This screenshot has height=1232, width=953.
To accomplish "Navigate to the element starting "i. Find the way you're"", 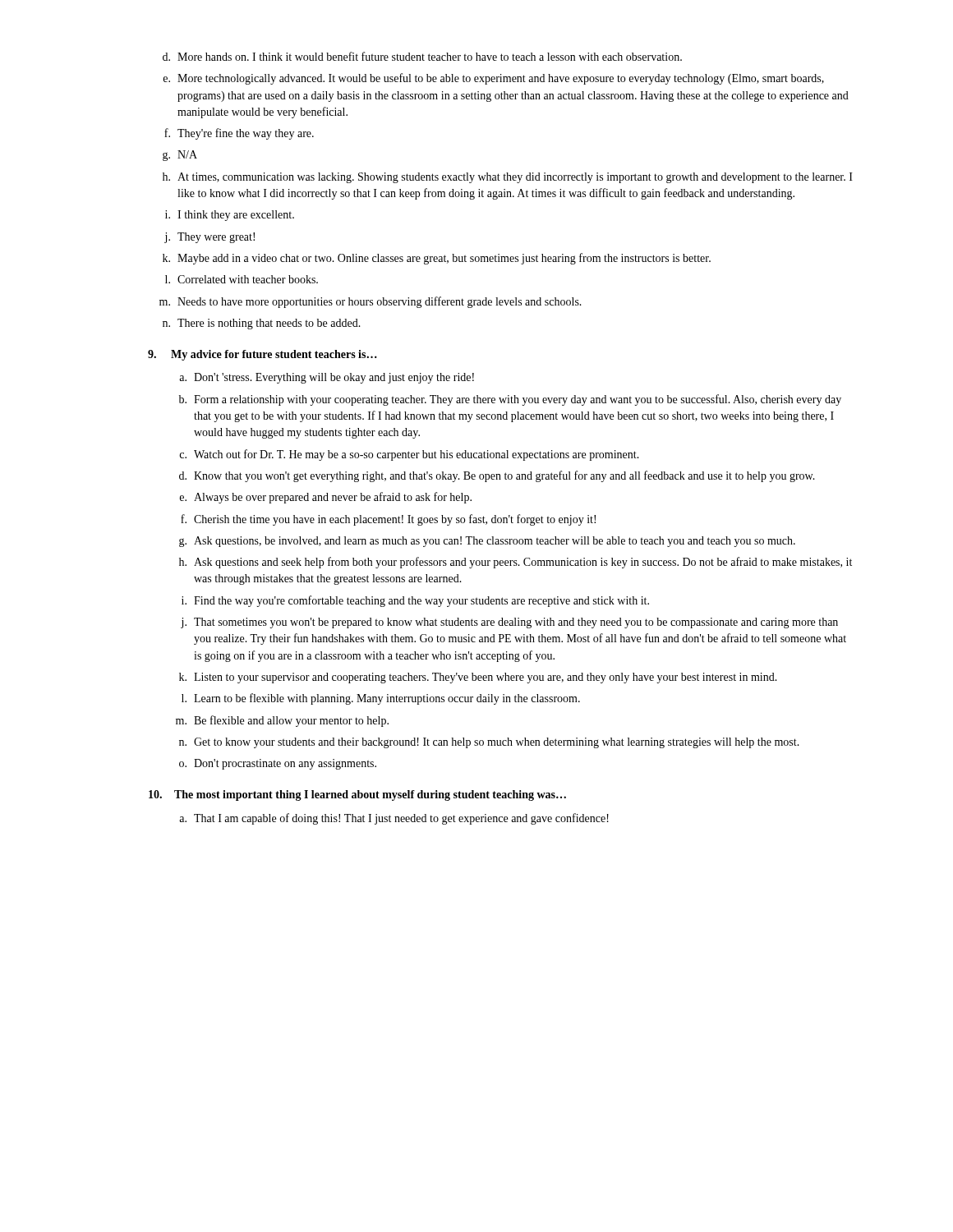I will pos(509,601).
